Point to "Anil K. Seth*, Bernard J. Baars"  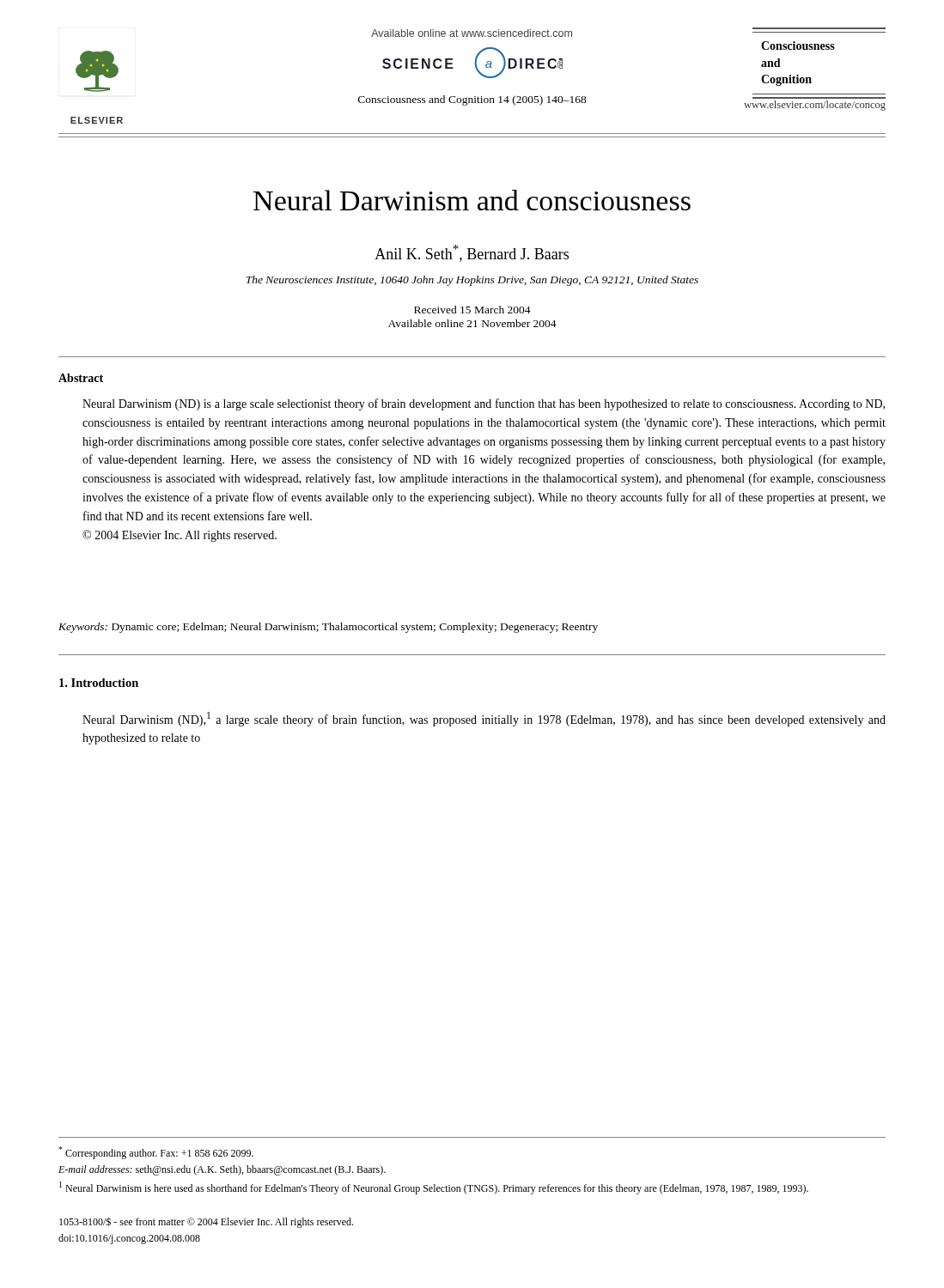click(472, 252)
